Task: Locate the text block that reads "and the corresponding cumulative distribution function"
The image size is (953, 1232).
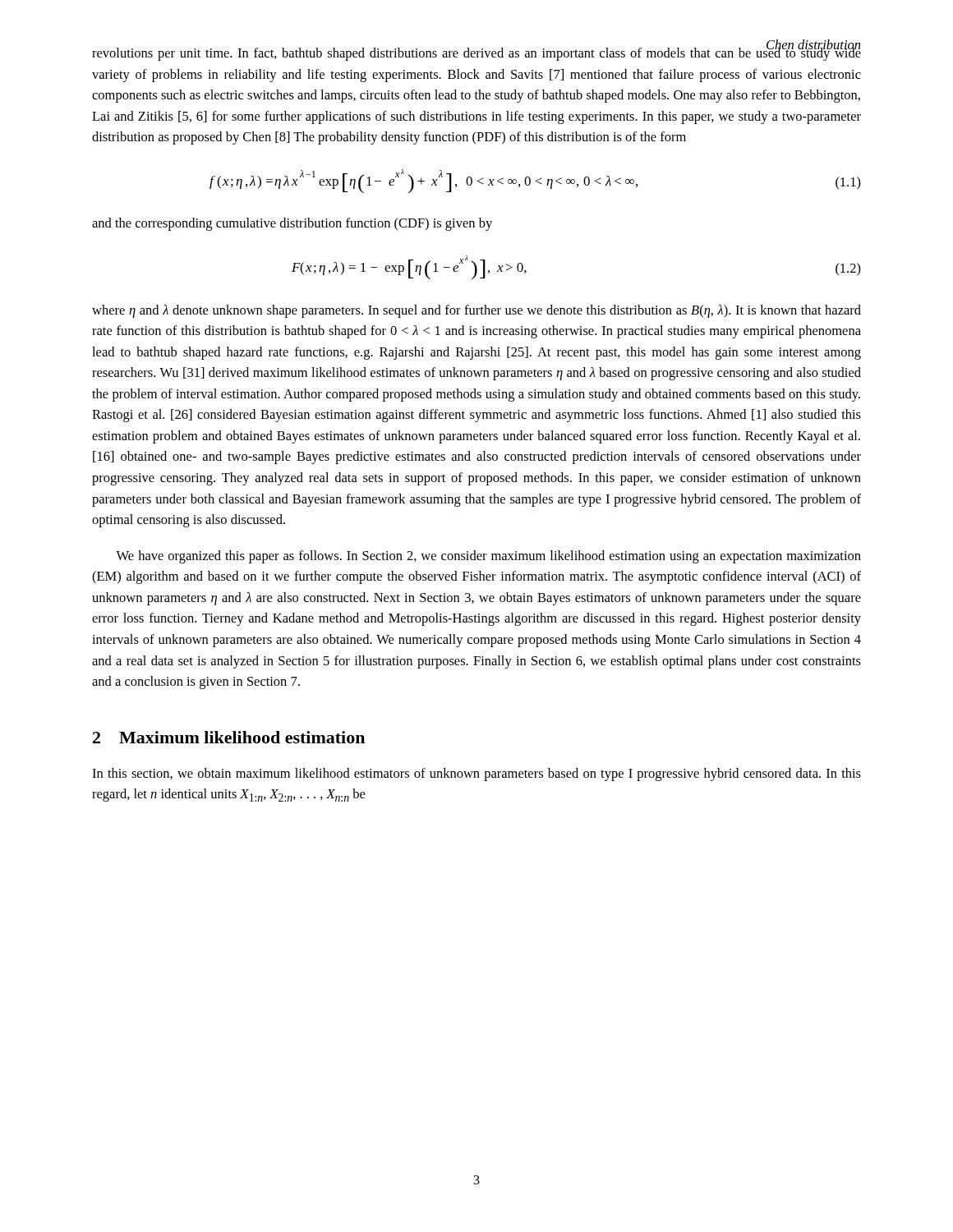Action: coord(292,223)
